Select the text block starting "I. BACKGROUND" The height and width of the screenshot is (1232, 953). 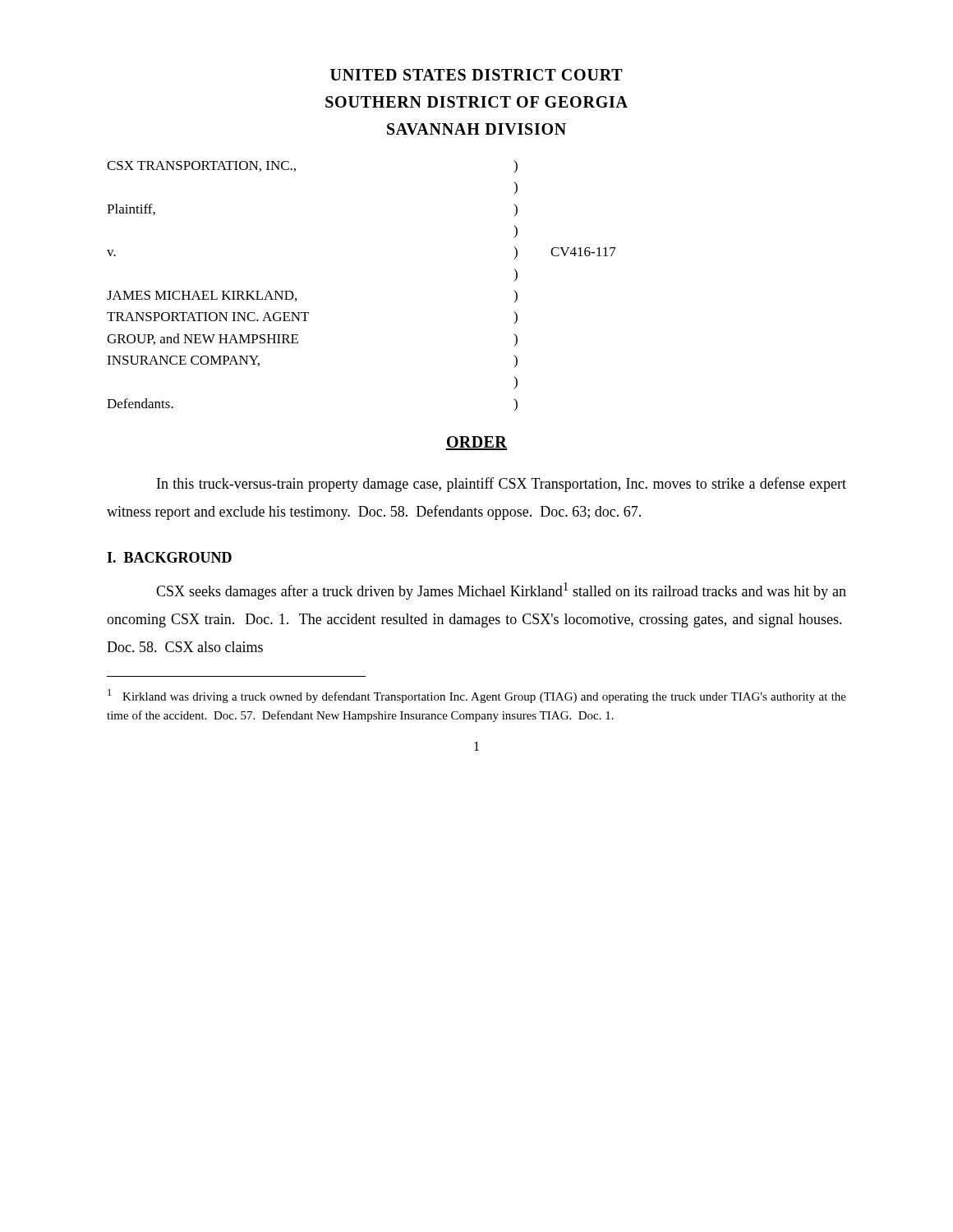pos(169,557)
